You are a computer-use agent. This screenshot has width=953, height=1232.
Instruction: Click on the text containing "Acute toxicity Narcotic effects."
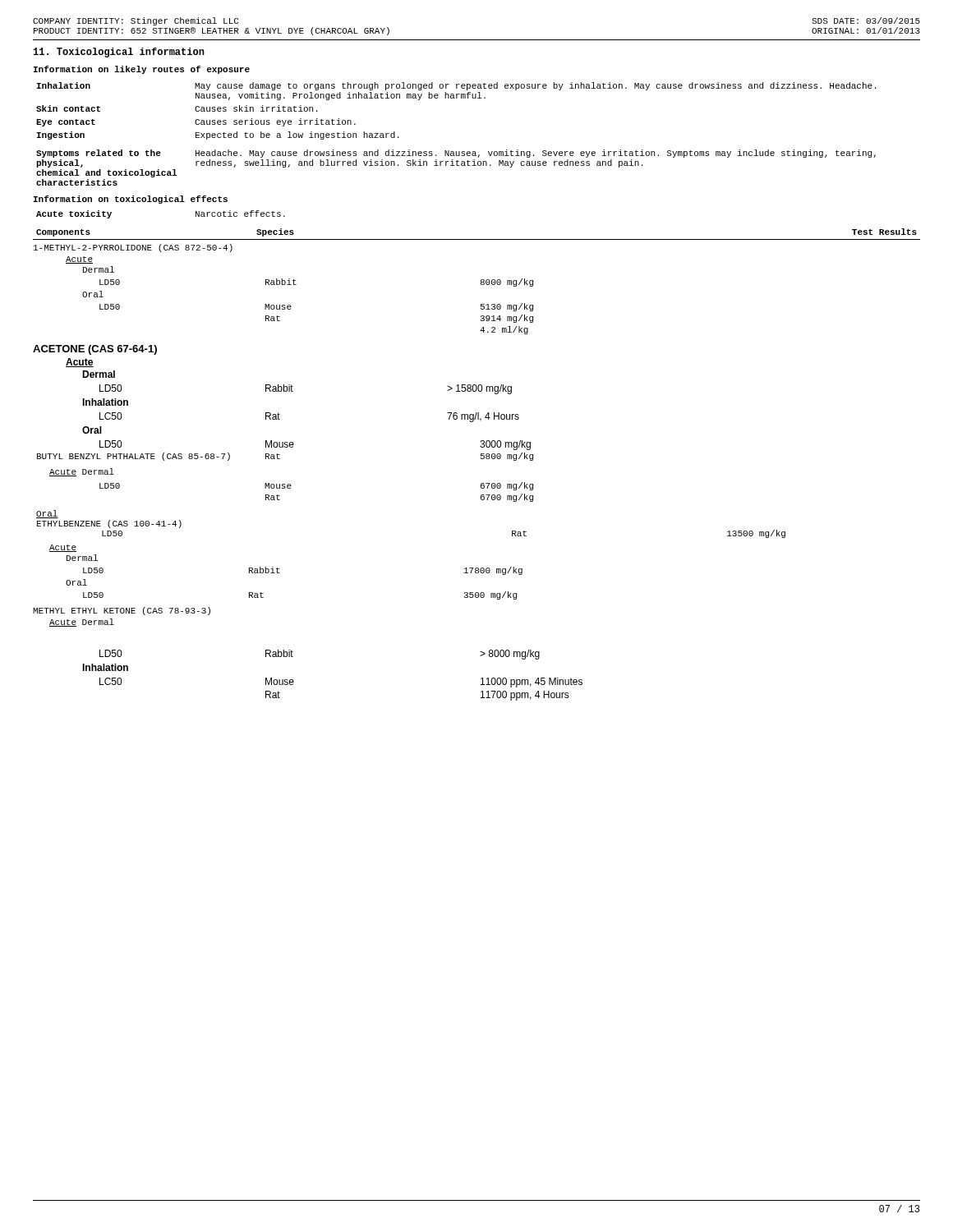[x=71, y=214]
